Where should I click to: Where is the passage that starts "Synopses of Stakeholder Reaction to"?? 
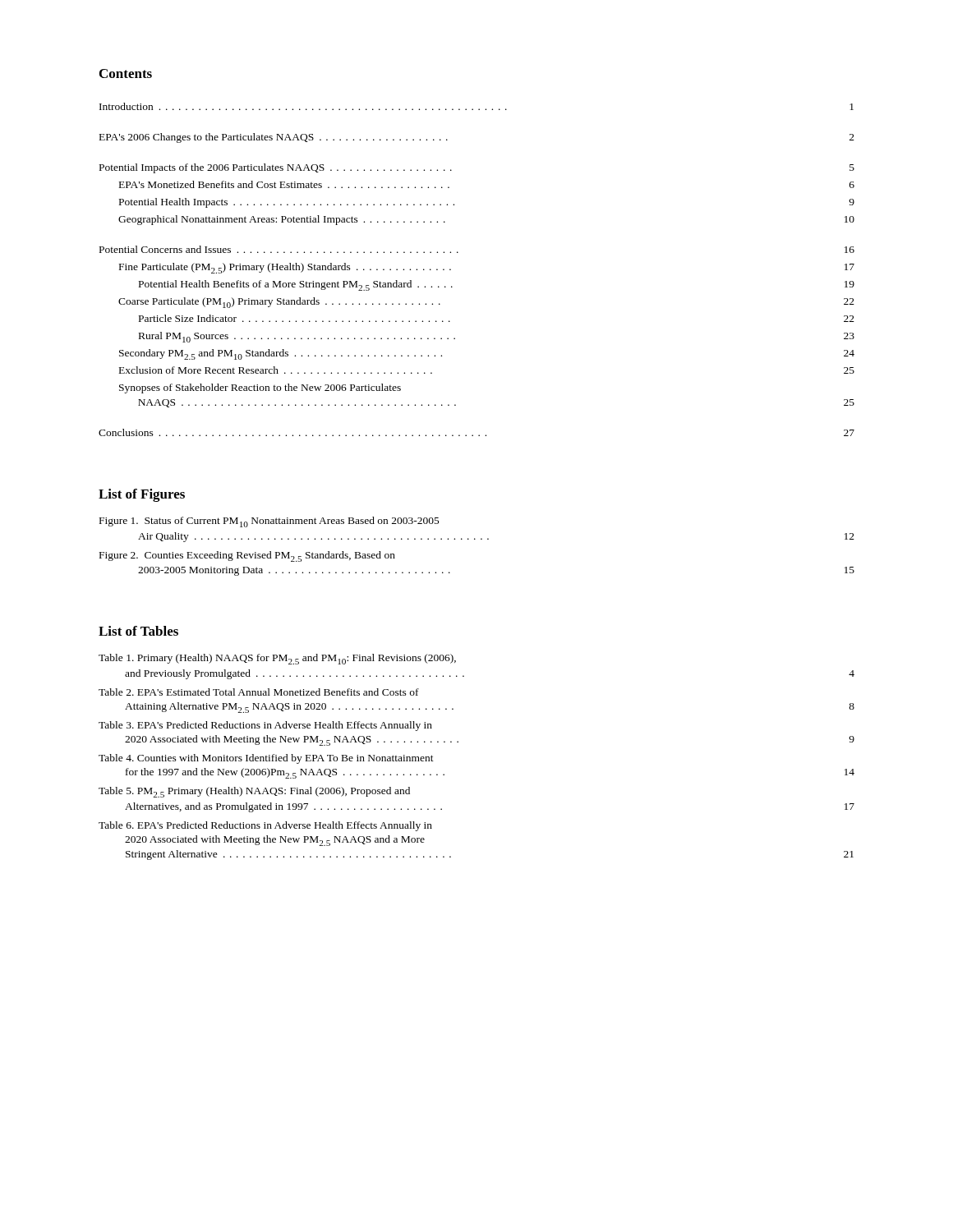(x=260, y=388)
